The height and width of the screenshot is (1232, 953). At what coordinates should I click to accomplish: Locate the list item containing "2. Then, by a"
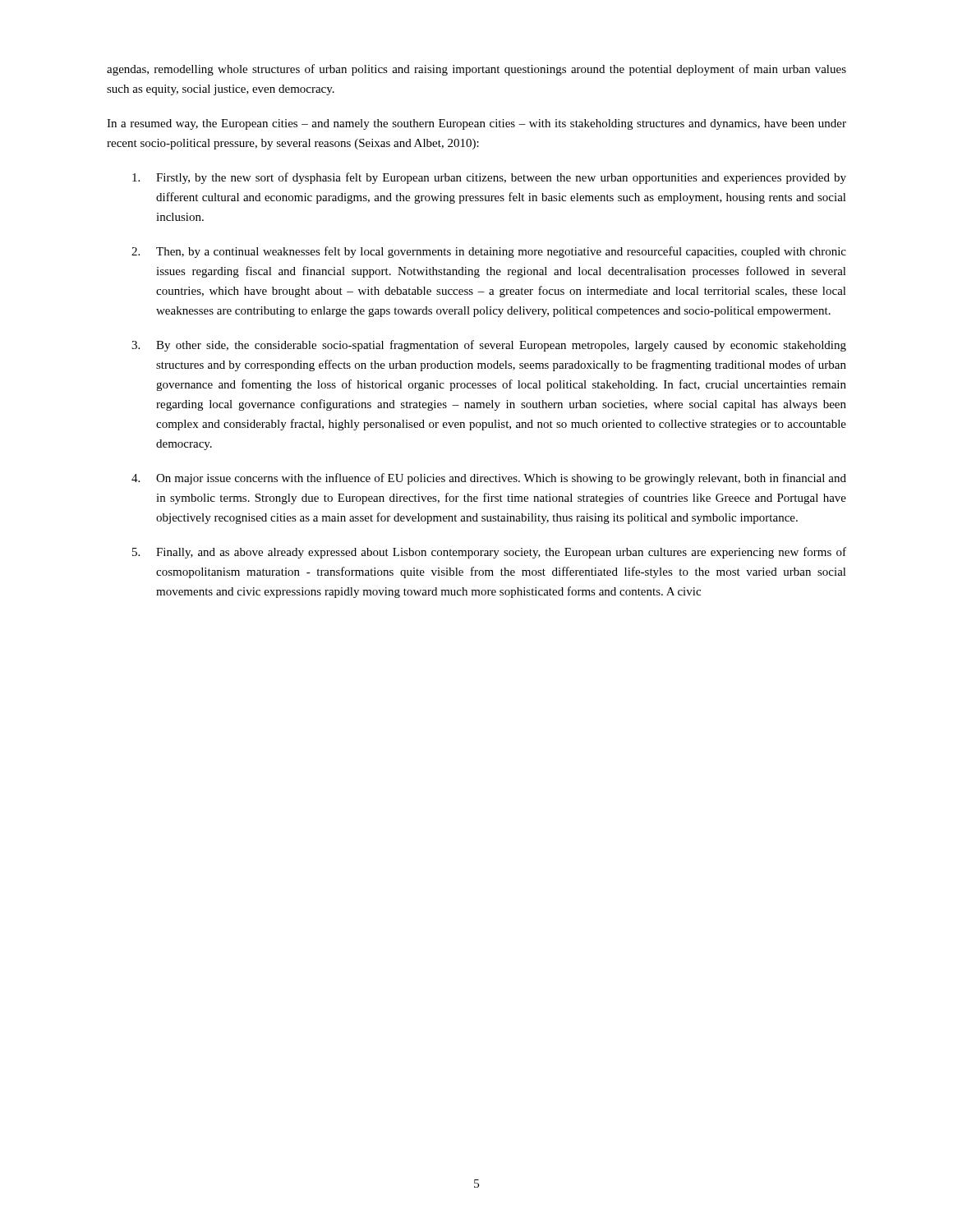tap(489, 281)
